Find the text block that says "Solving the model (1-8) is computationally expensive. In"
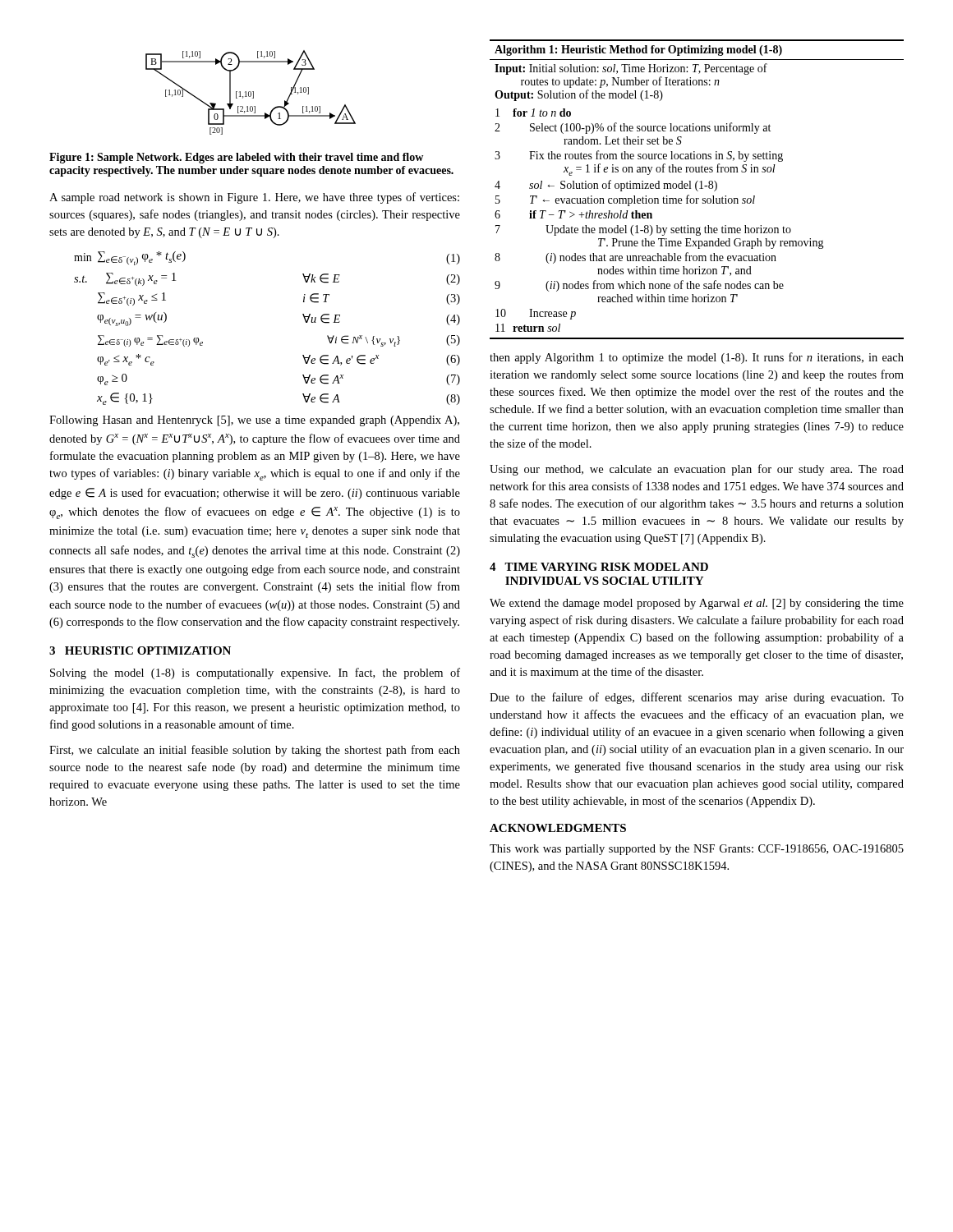This screenshot has height=1232, width=953. coord(255,698)
